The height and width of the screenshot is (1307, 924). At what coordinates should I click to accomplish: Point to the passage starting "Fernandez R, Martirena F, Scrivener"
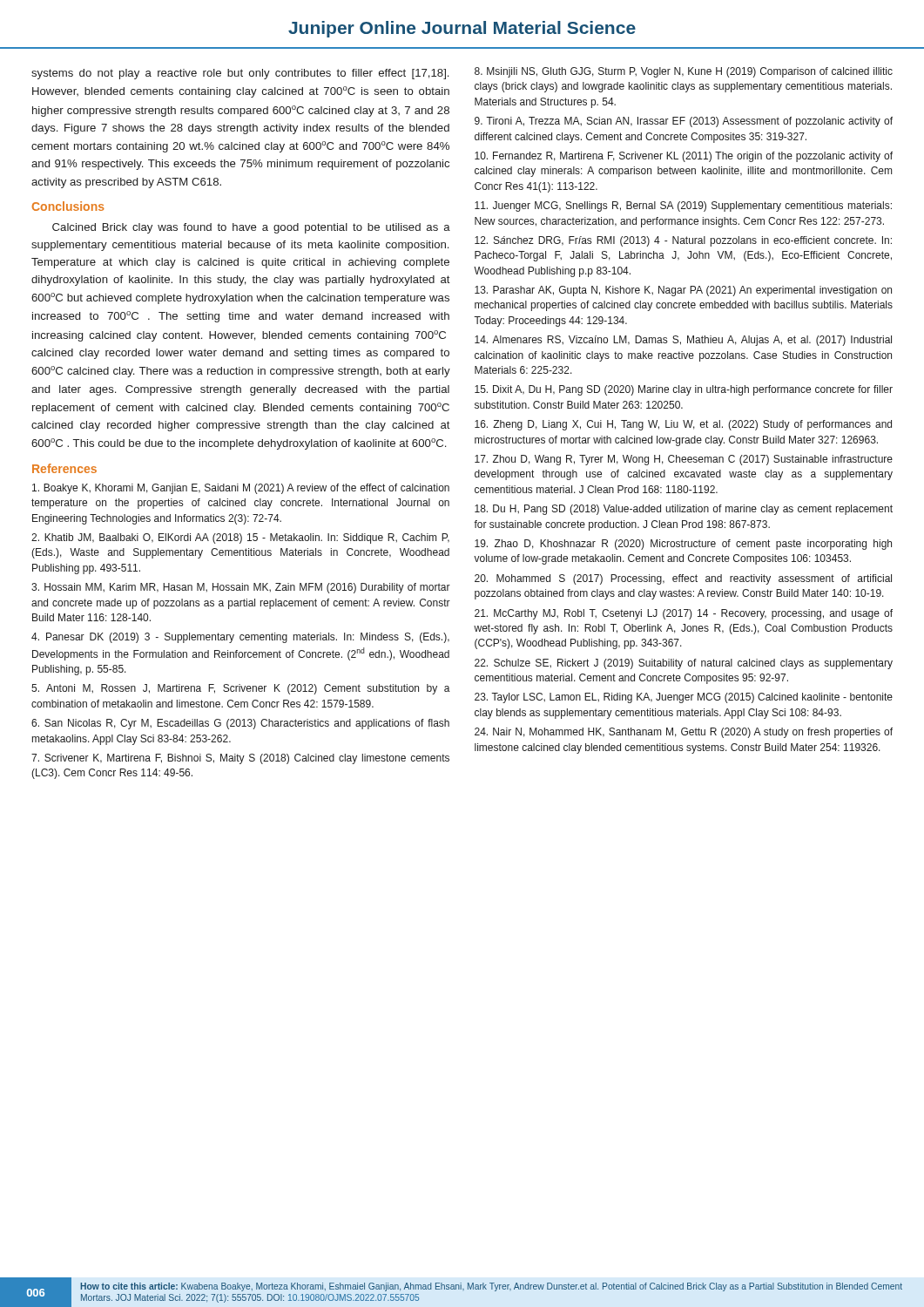tap(683, 172)
